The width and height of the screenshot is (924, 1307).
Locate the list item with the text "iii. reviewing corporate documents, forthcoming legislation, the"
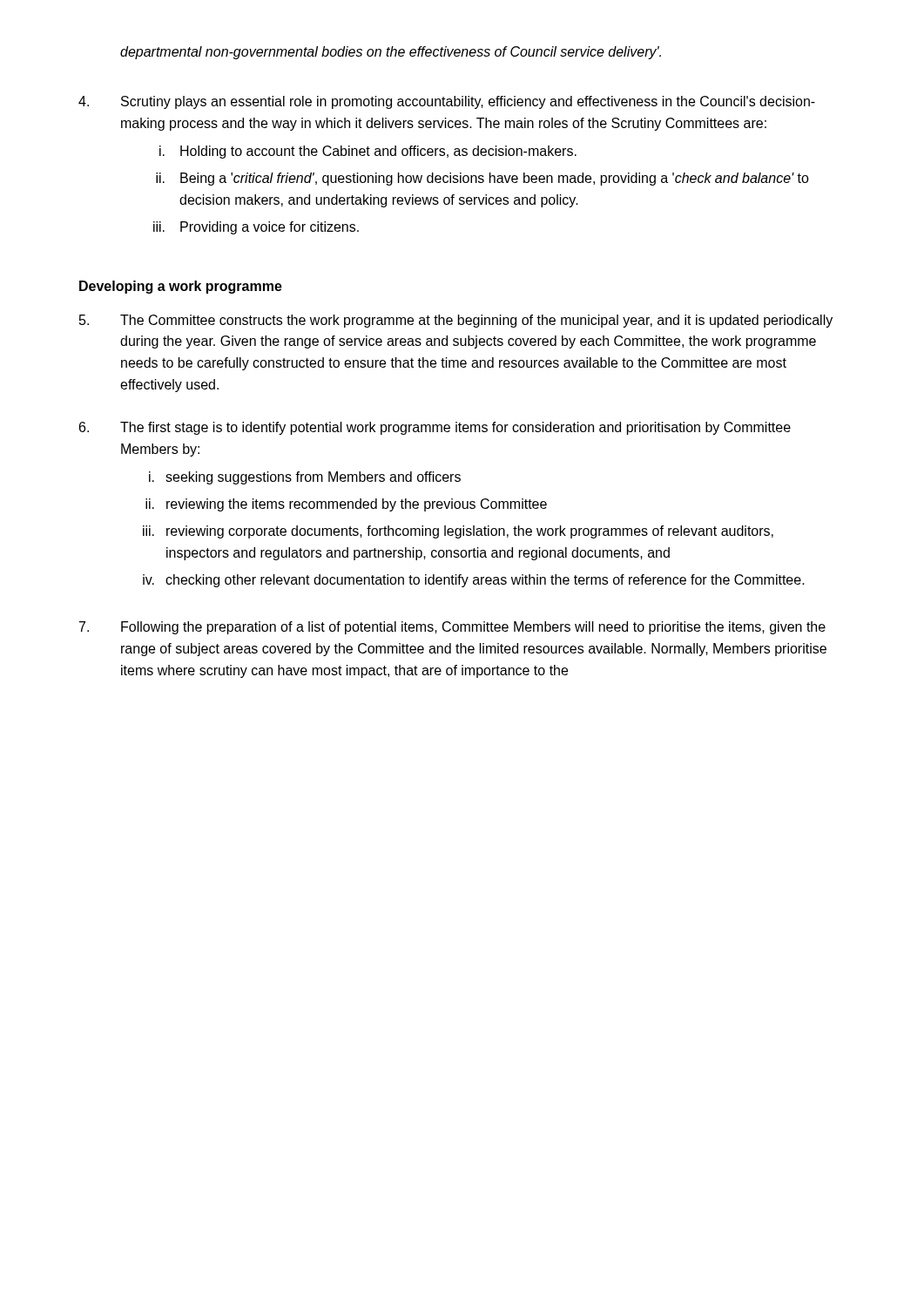[x=479, y=543]
